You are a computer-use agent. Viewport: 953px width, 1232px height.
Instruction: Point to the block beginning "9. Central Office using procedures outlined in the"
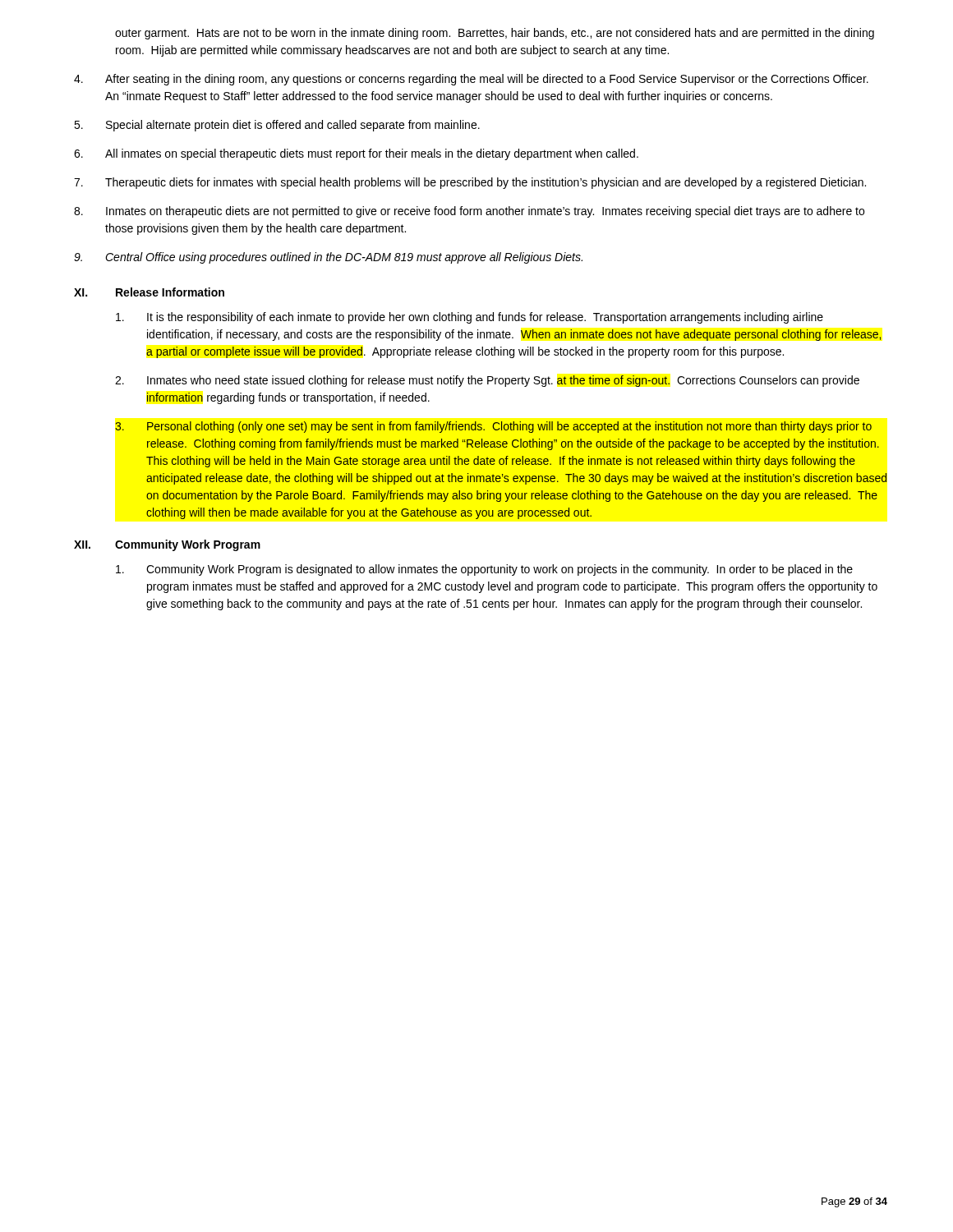pos(481,257)
